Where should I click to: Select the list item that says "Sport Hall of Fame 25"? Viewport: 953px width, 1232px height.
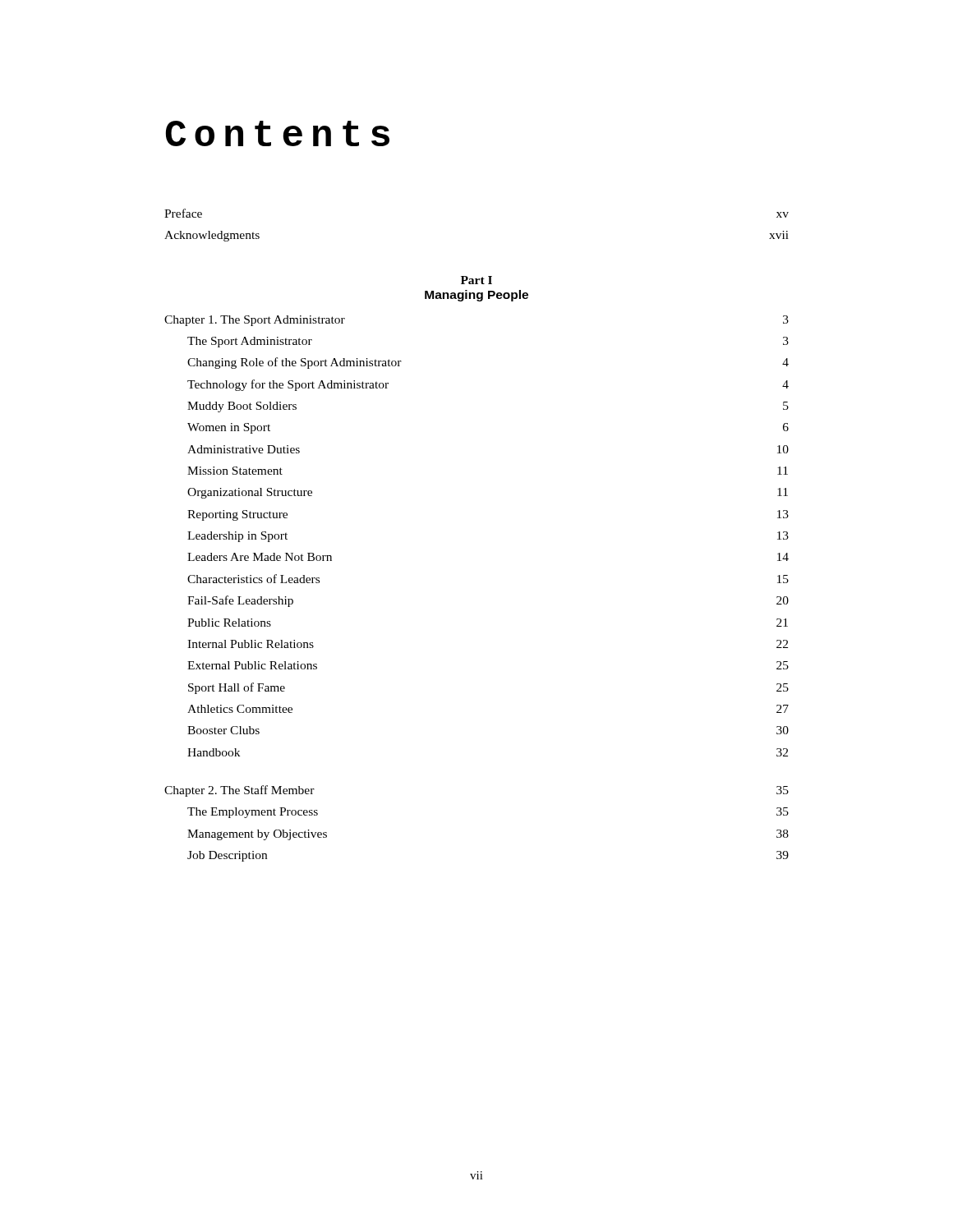(238, 688)
